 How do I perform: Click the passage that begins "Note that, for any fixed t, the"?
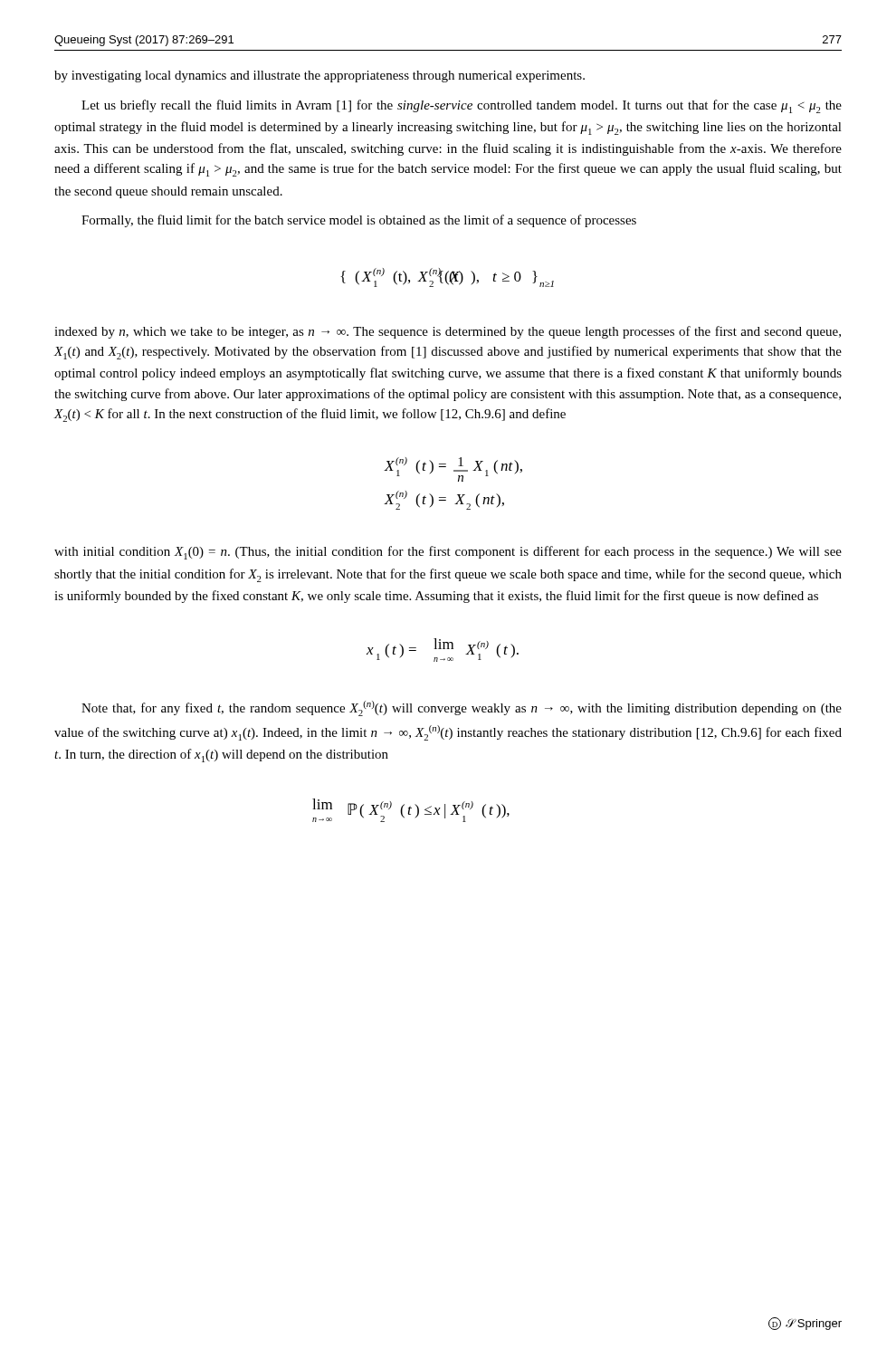[x=448, y=731]
